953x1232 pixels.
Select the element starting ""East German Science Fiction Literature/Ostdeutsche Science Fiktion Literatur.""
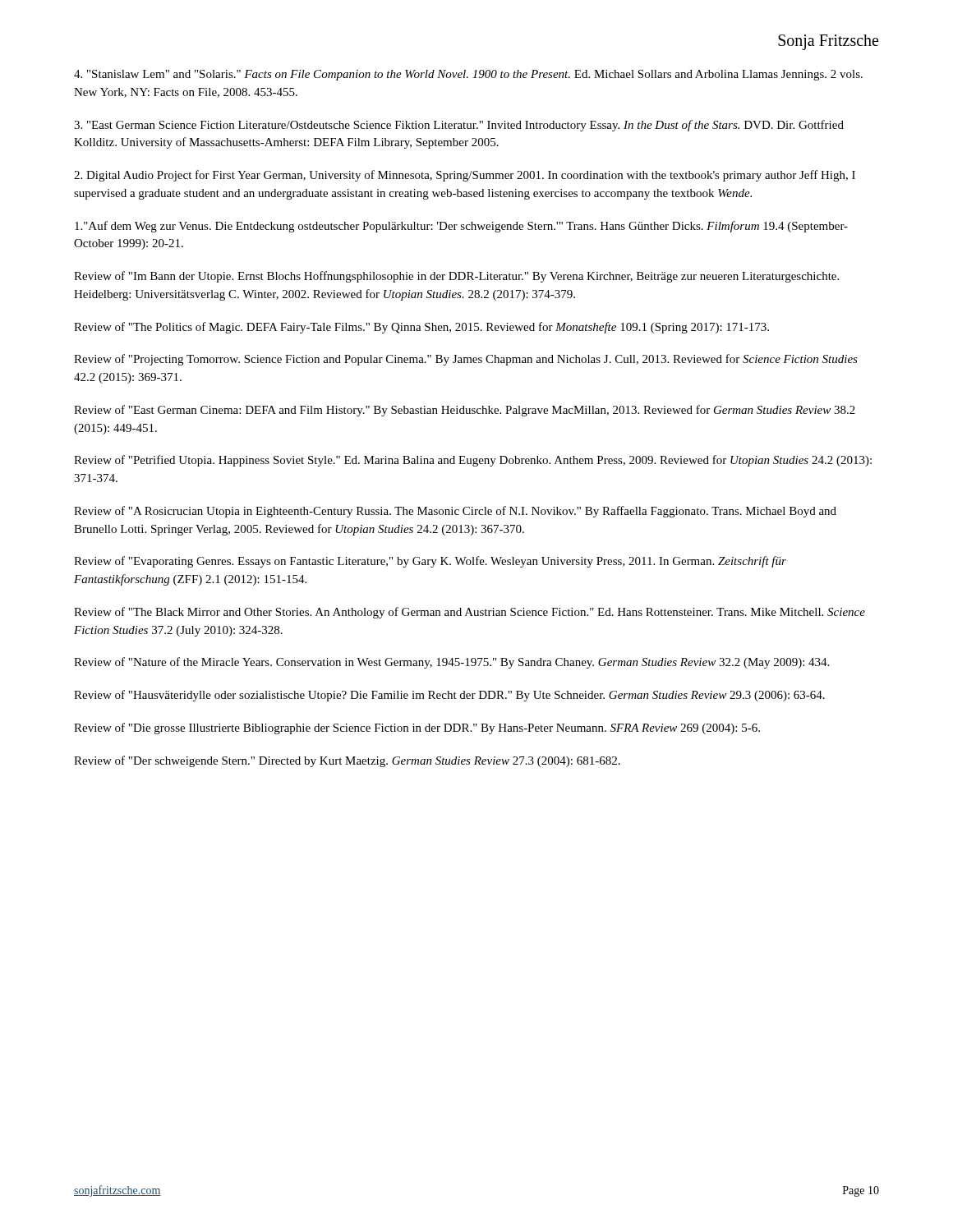[459, 133]
